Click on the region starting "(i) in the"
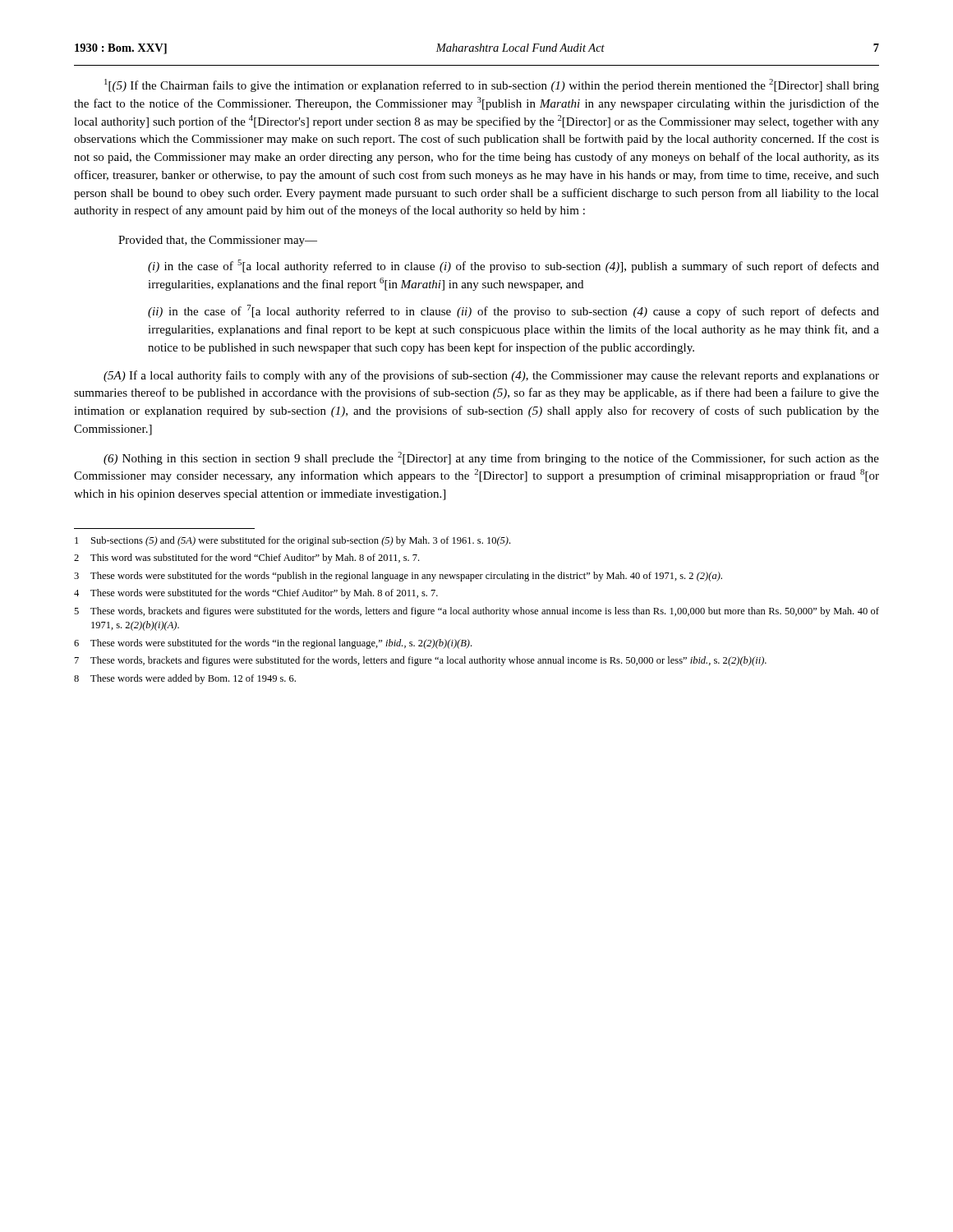 pyautogui.click(x=513, y=274)
